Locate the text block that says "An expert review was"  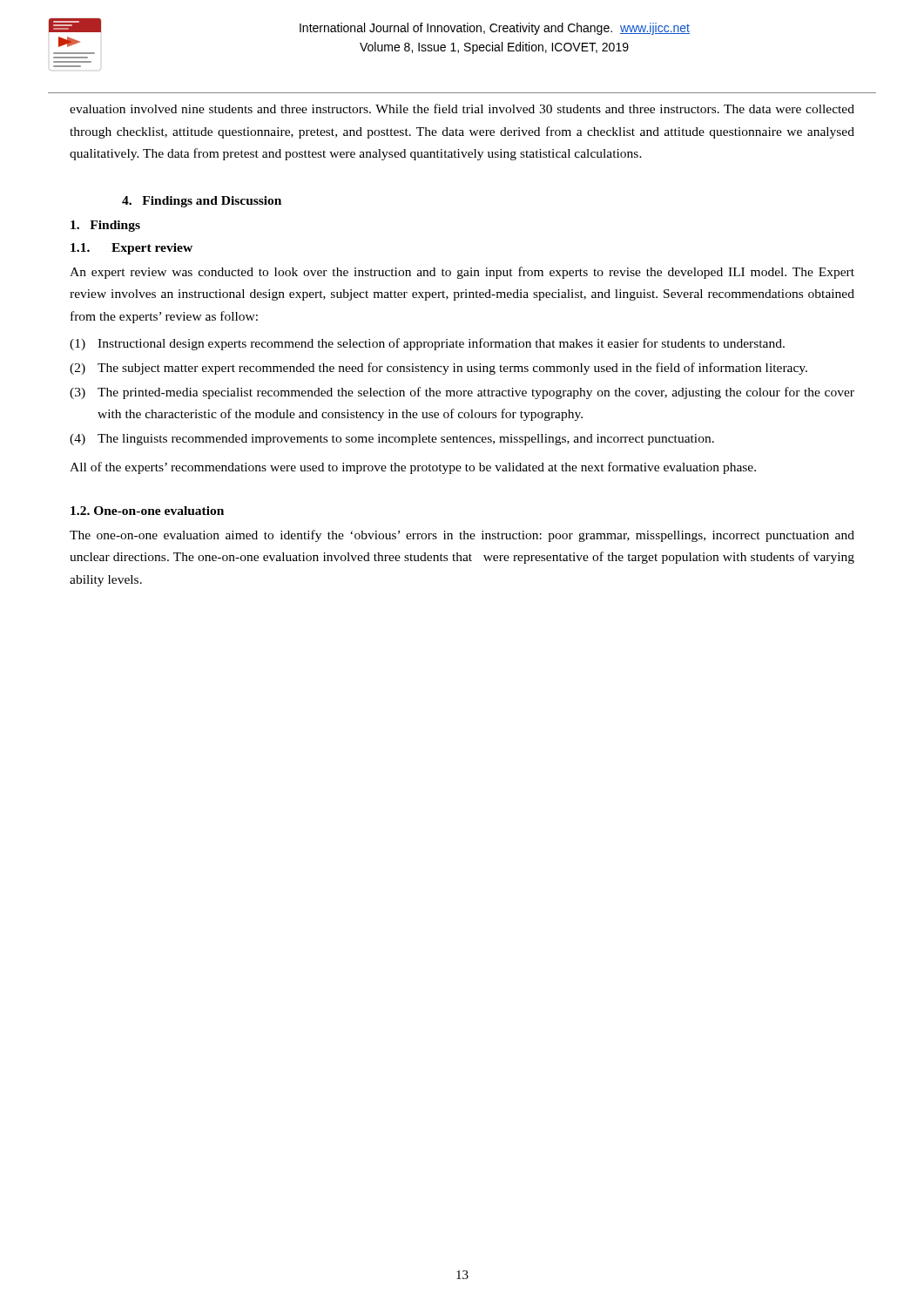[x=462, y=293]
